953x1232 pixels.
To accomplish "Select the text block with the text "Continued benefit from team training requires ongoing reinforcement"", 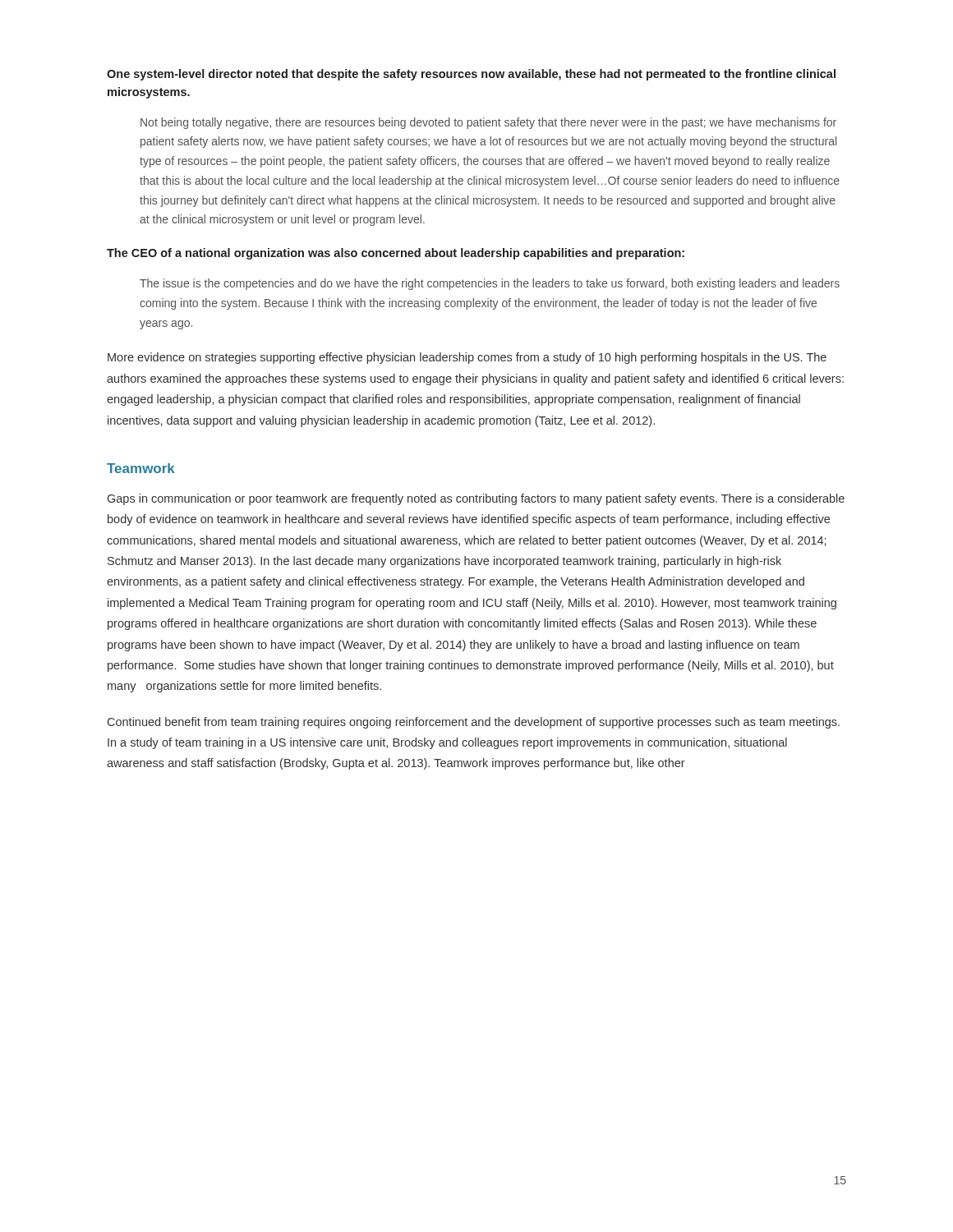I will [x=474, y=742].
